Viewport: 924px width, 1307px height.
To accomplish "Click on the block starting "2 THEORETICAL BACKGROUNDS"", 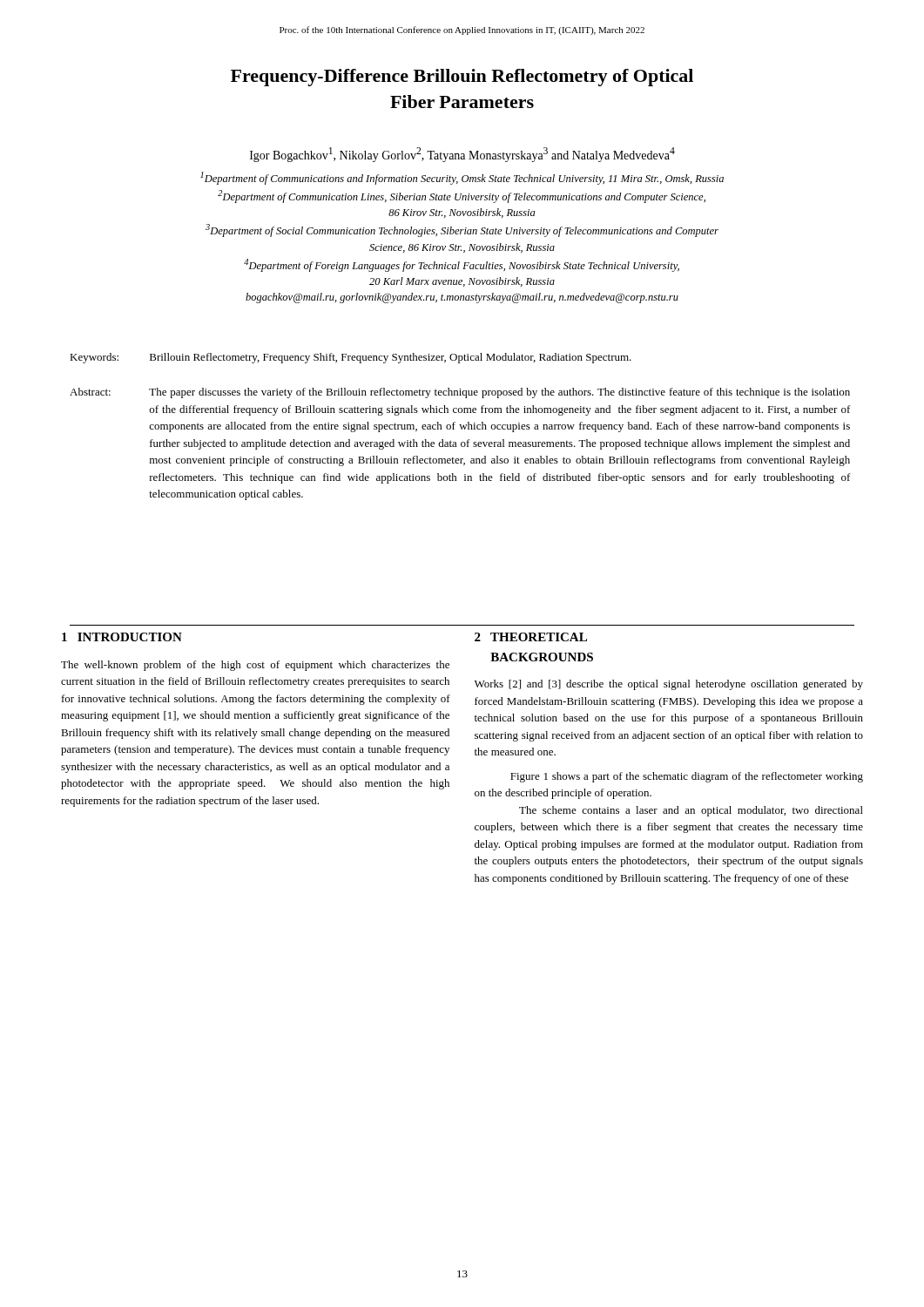I will (x=534, y=647).
